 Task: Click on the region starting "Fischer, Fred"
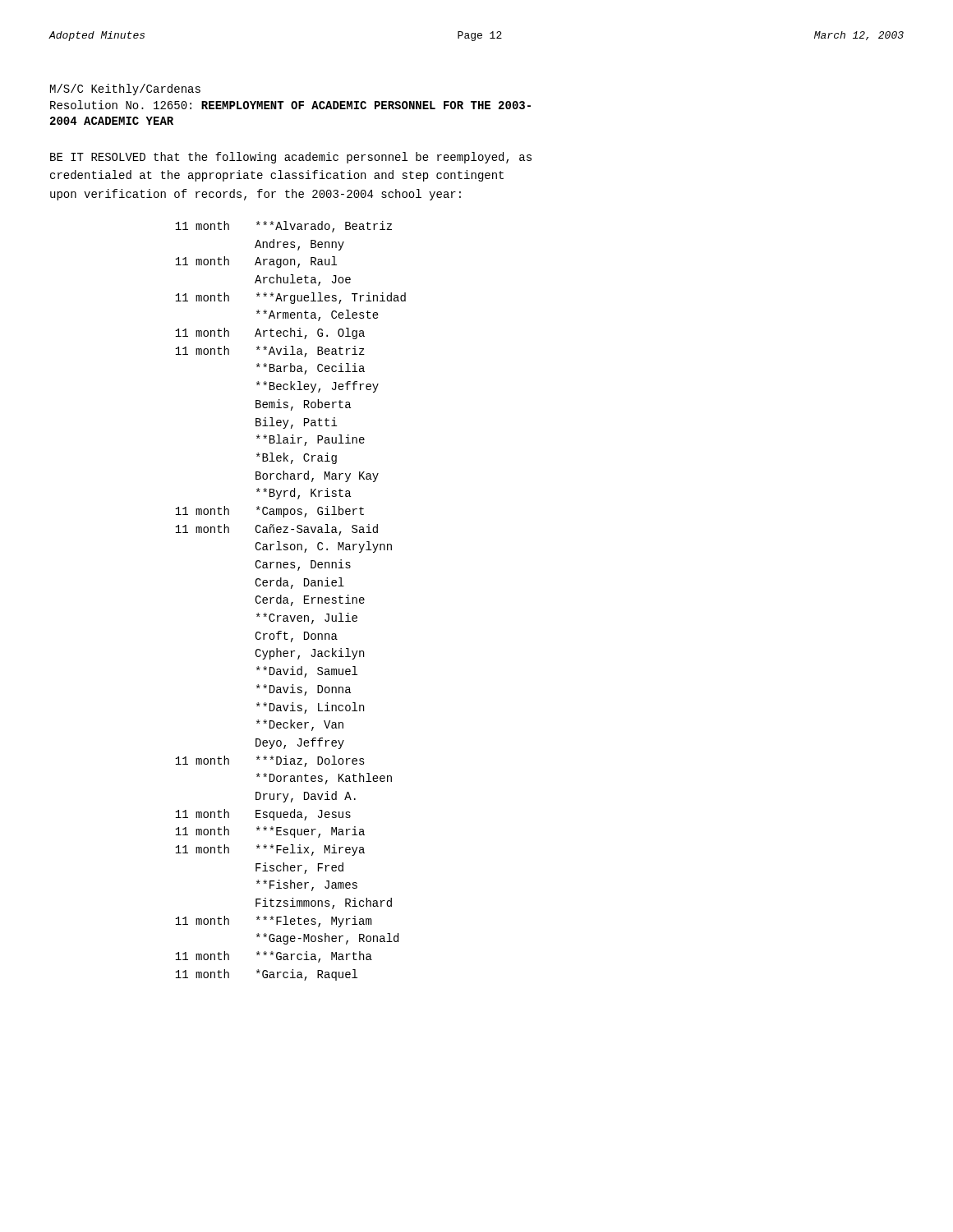tap(299, 868)
